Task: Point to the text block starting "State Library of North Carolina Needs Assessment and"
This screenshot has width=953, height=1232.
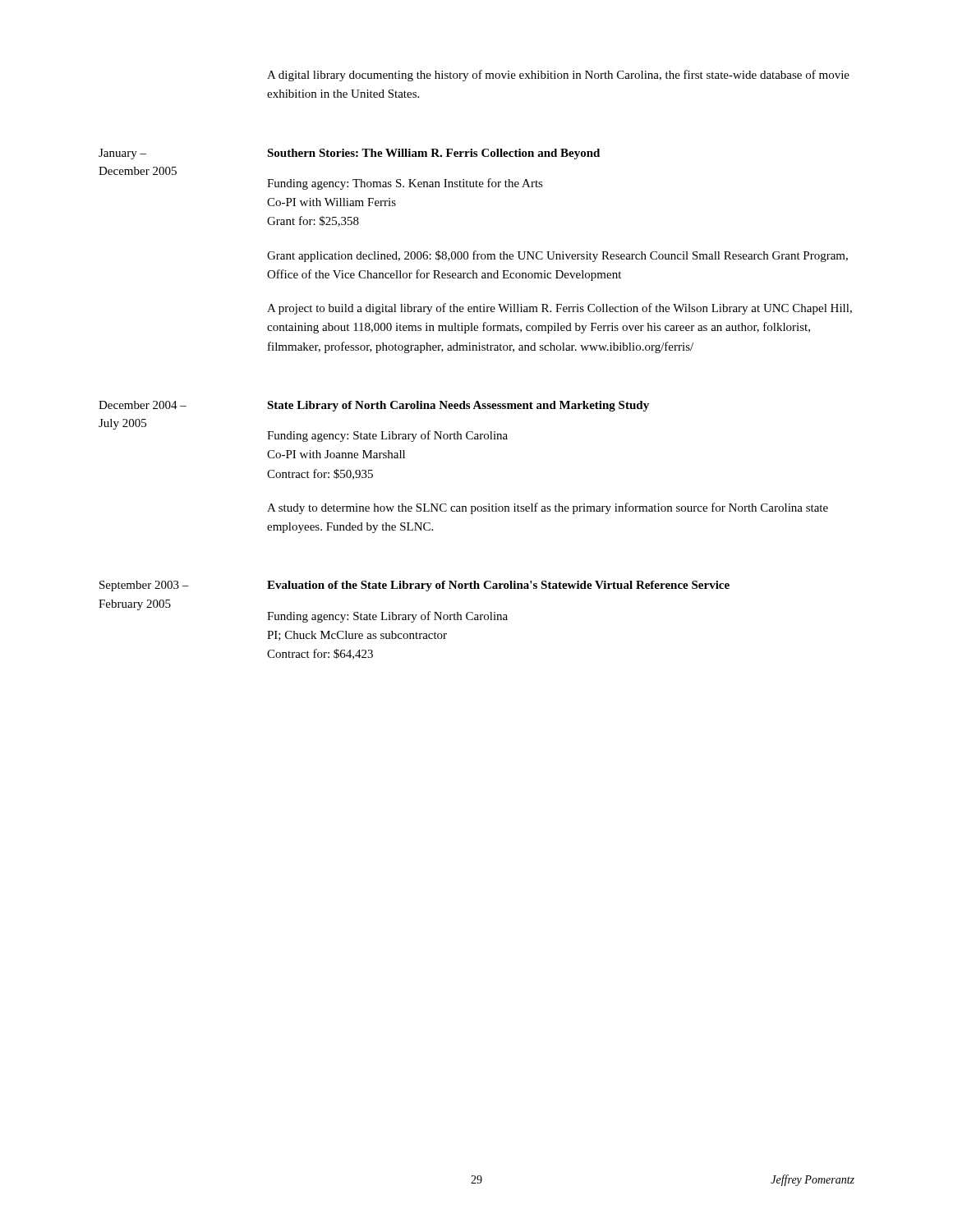Action: tap(458, 405)
